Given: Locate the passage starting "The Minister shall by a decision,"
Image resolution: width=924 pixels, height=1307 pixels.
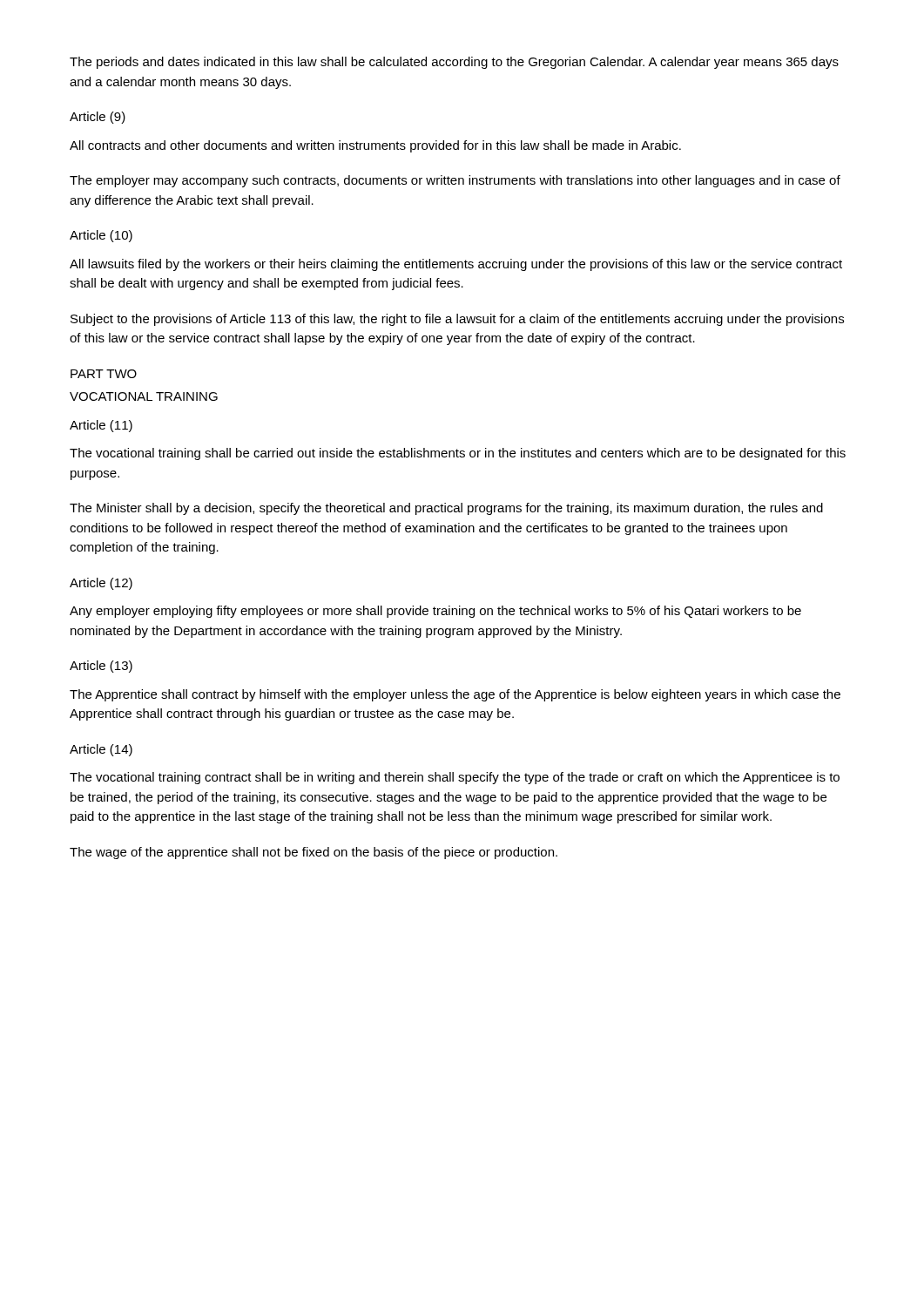Looking at the screenshot, I should point(447,527).
